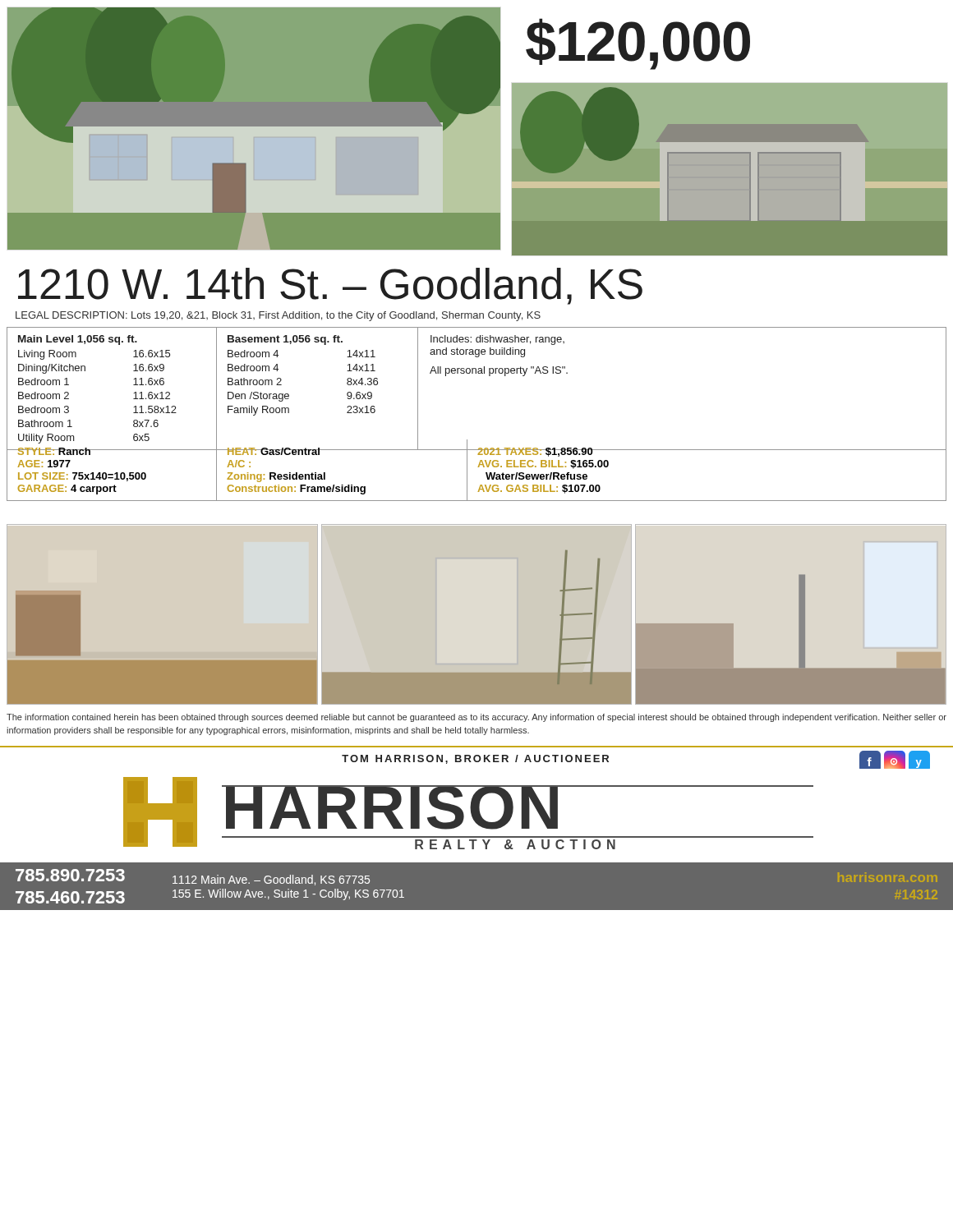Find the block starting "890.7253 785.460.7253 1112 Main Ave. –"
The height and width of the screenshot is (1232, 953).
coord(65,876)
